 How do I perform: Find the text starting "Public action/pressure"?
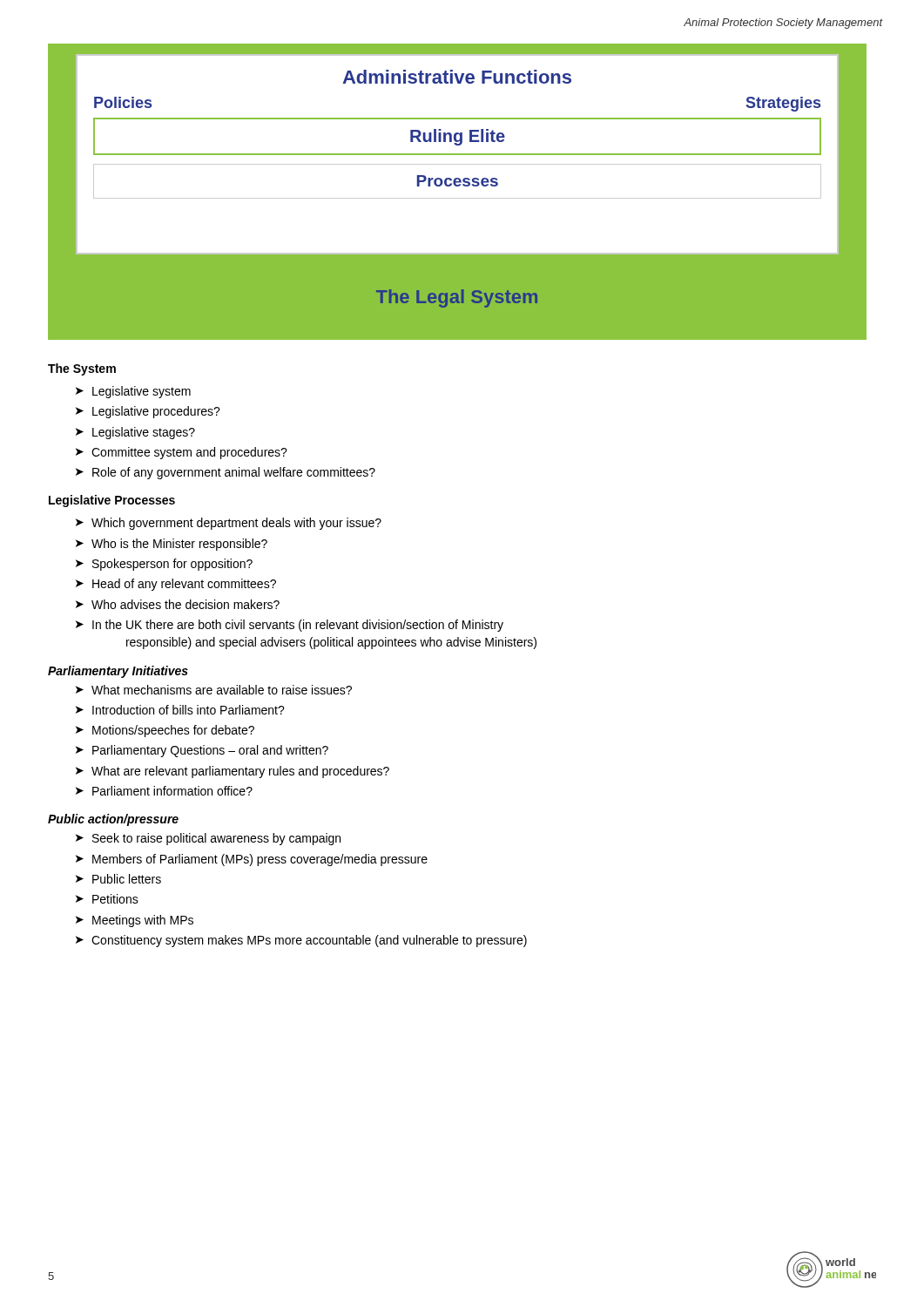(113, 819)
